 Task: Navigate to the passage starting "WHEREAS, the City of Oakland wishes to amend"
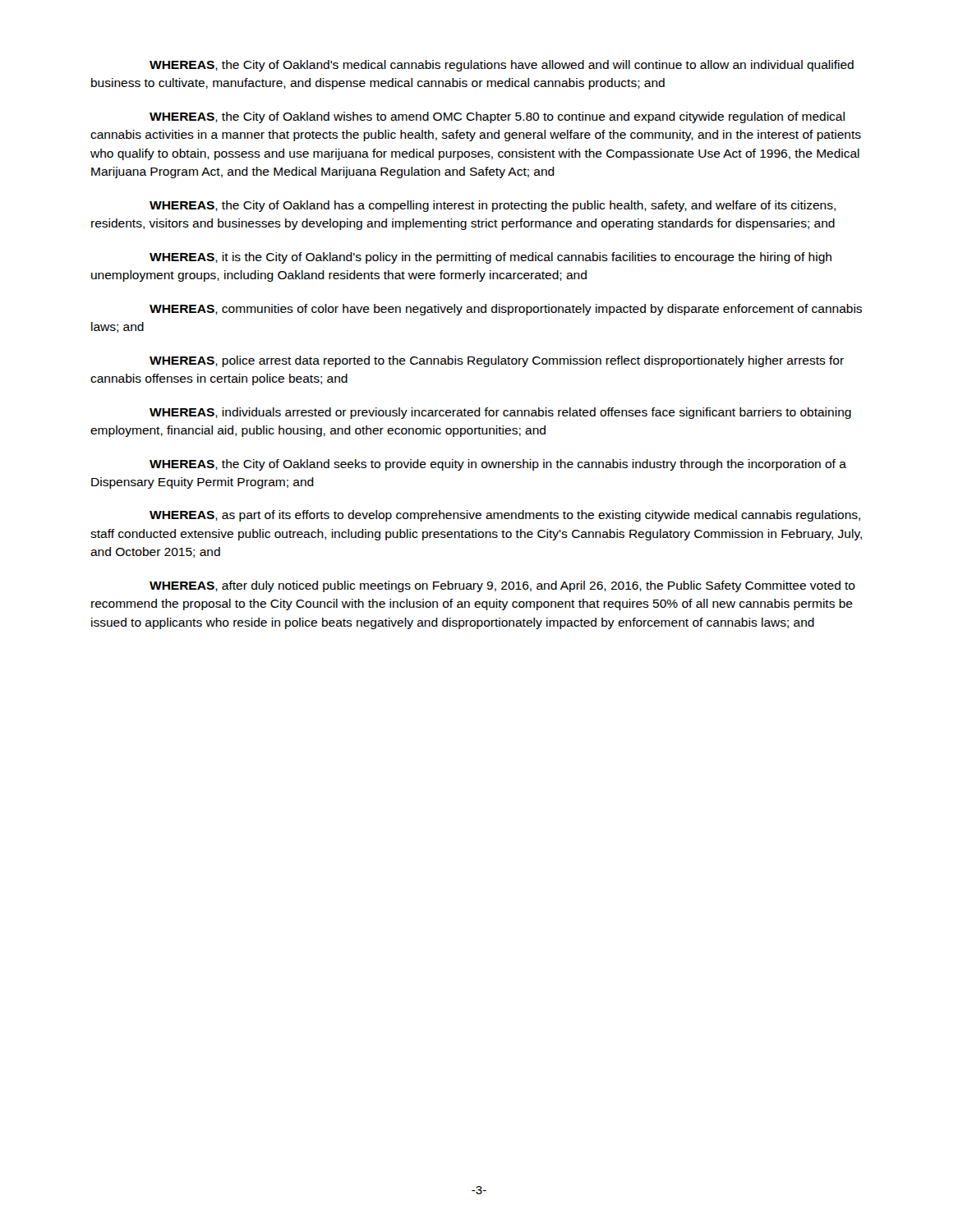(476, 144)
